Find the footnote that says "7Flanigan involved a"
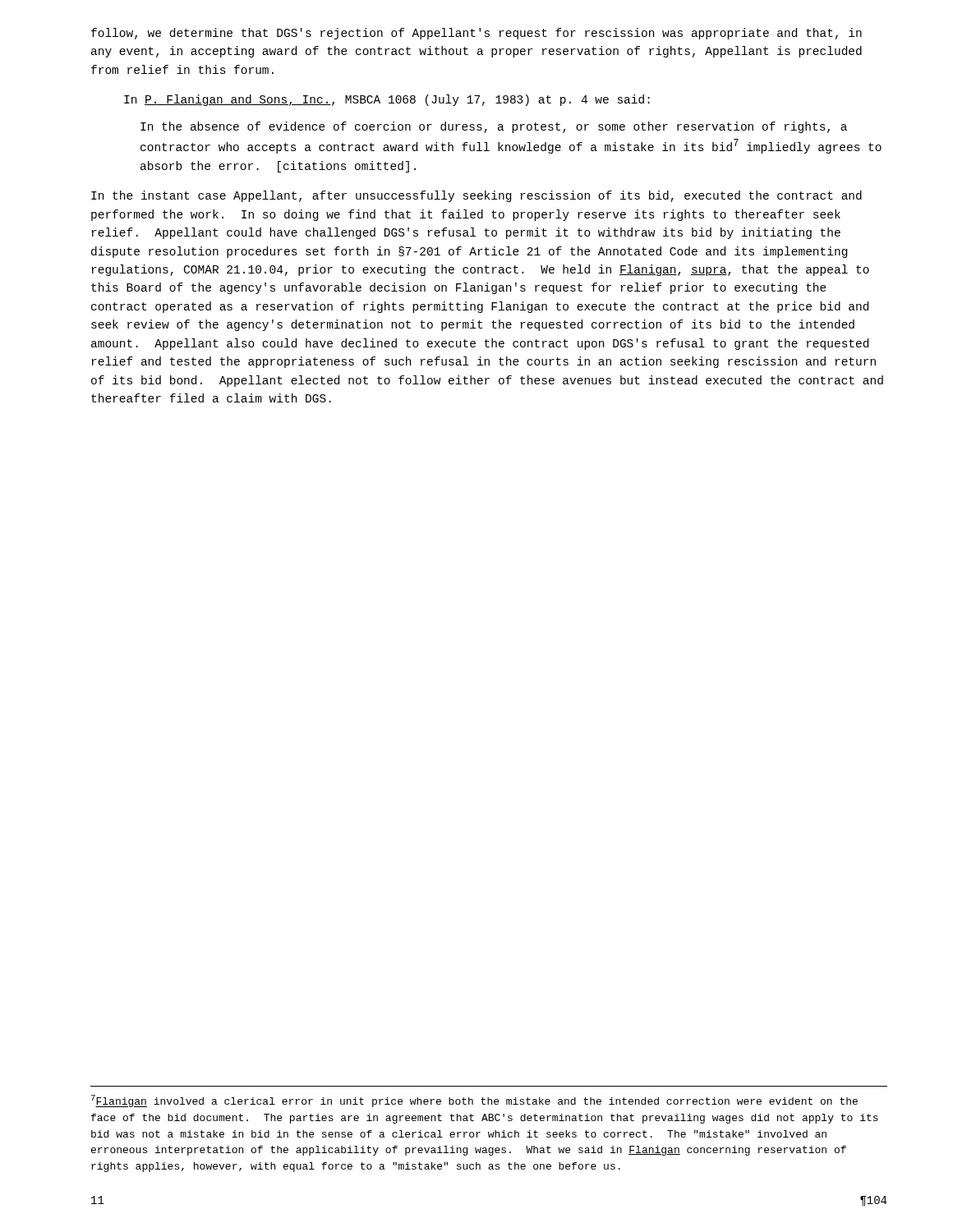This screenshot has height=1232, width=953. point(485,1133)
